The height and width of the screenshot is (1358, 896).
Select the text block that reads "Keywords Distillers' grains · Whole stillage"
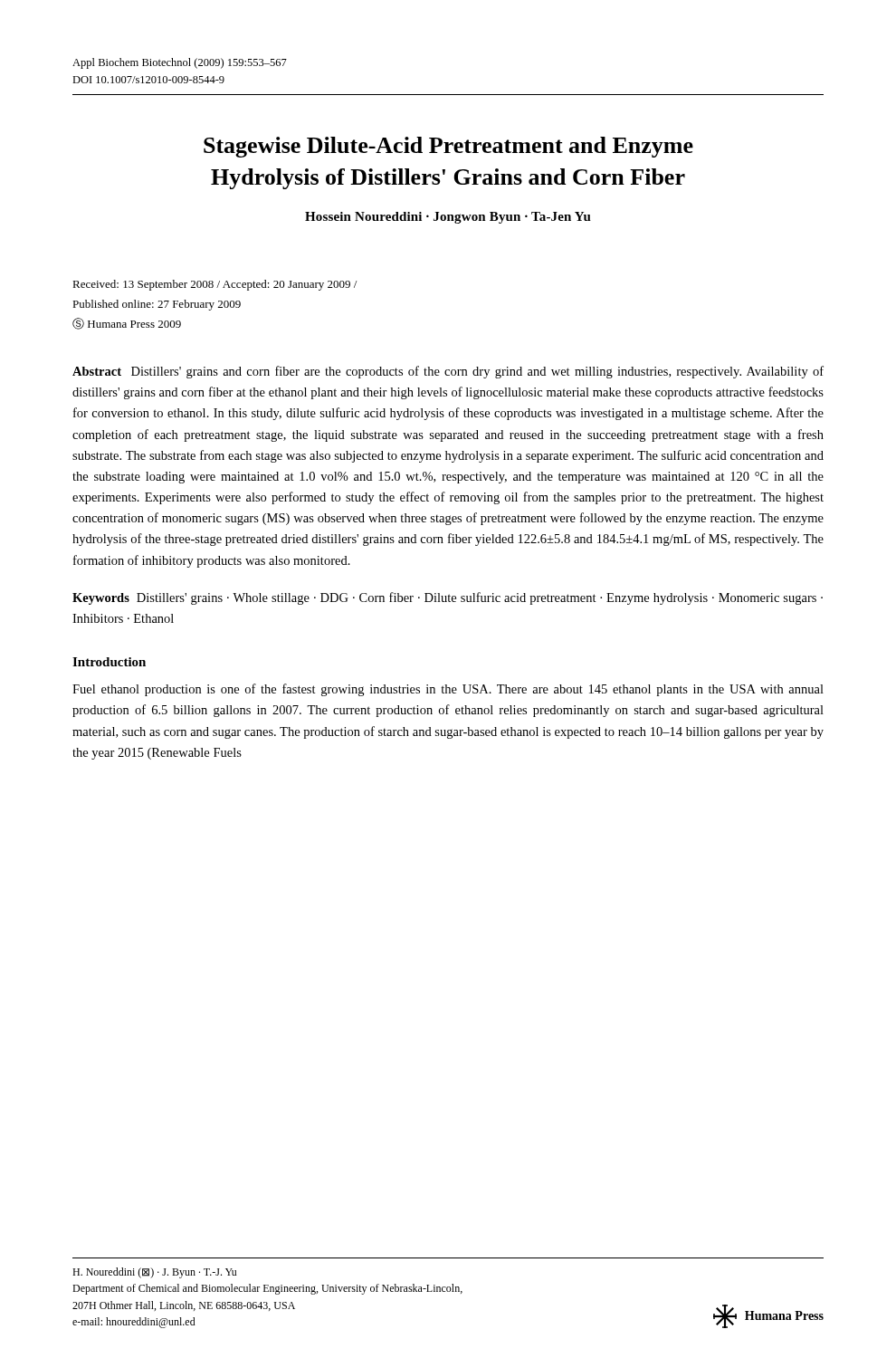click(x=448, y=608)
